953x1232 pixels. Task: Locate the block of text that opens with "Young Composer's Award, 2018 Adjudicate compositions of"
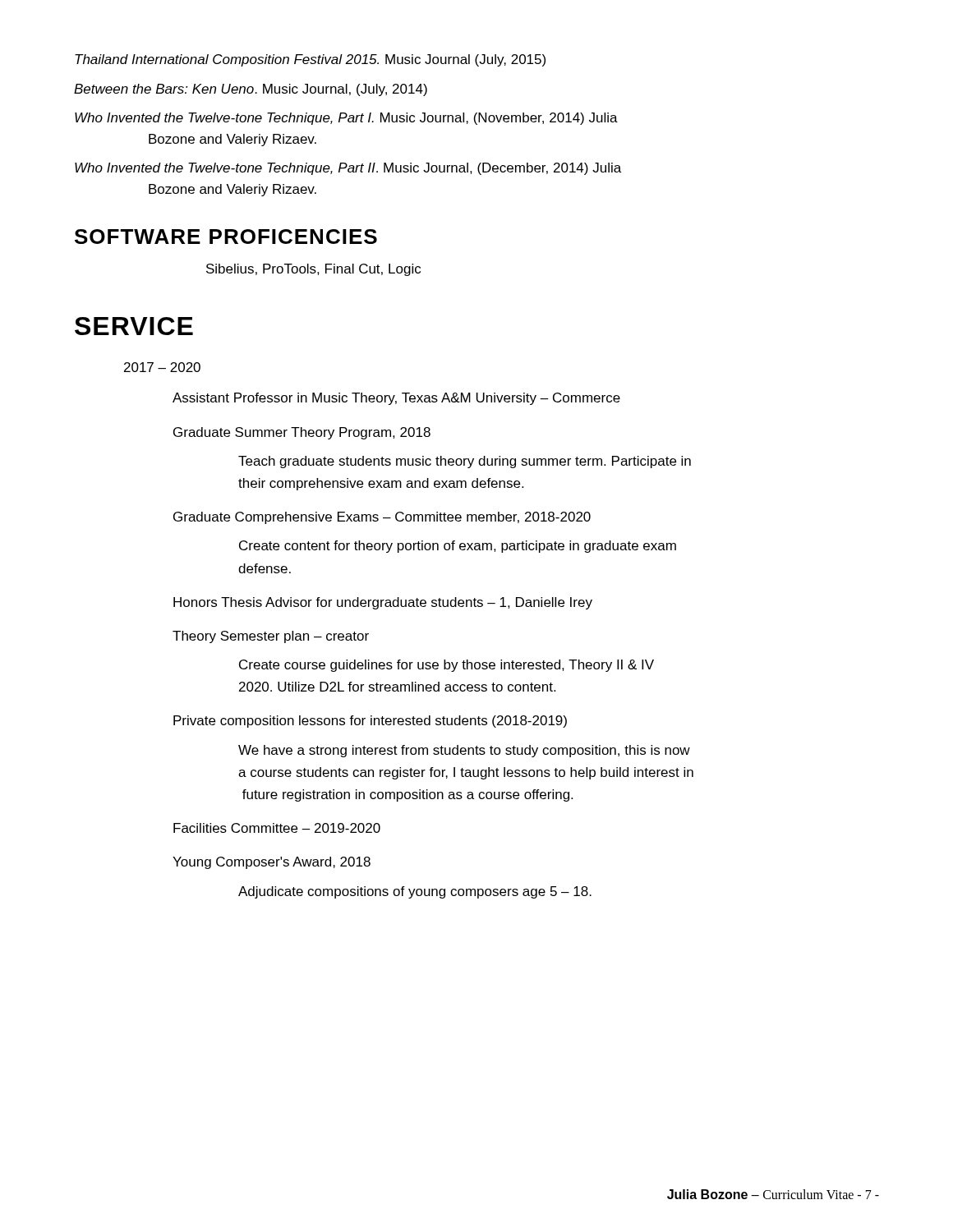tap(476, 877)
